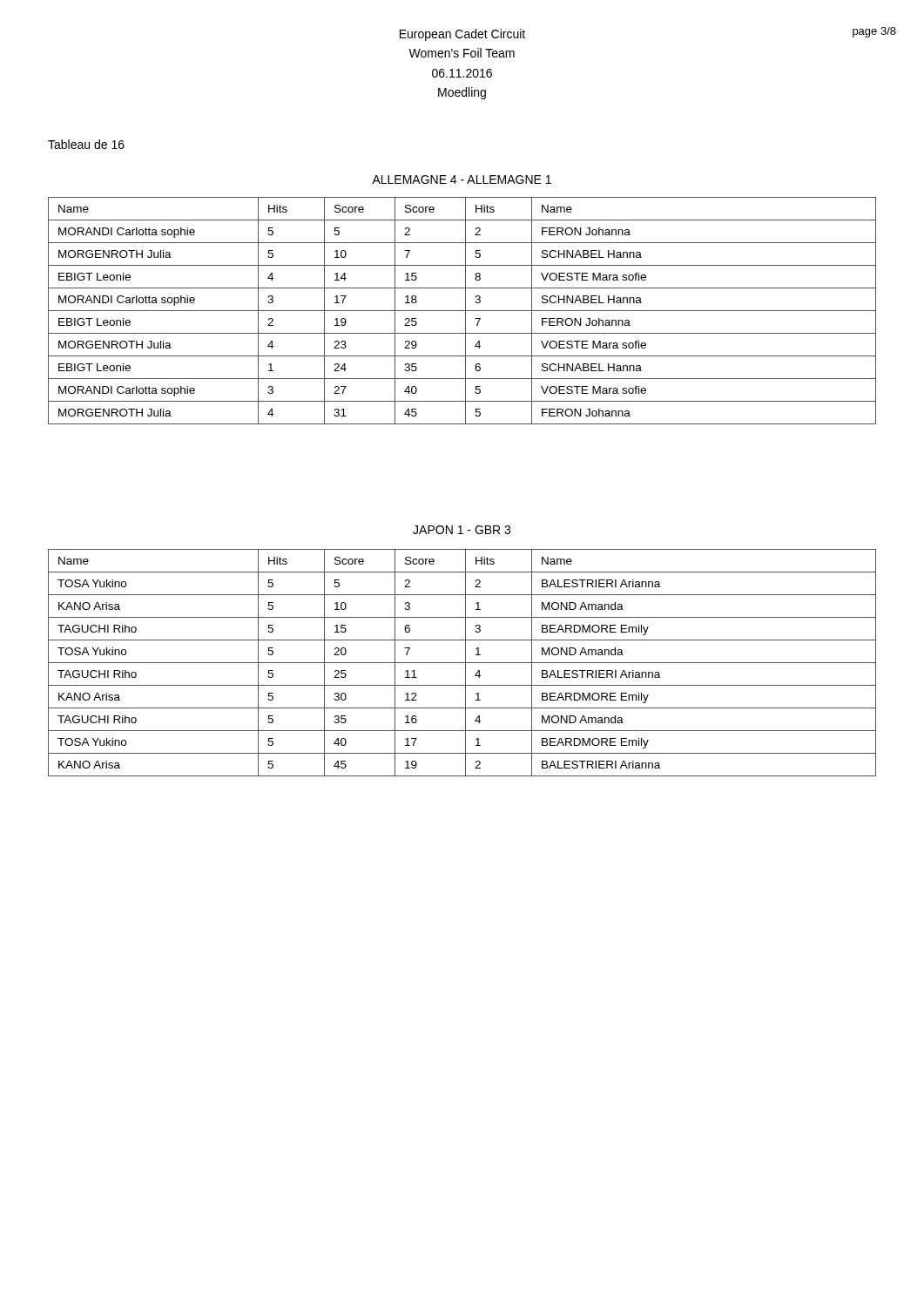924x1307 pixels.
Task: Find the table that mentions "VOESTE Mara sofie"
Action: click(462, 311)
